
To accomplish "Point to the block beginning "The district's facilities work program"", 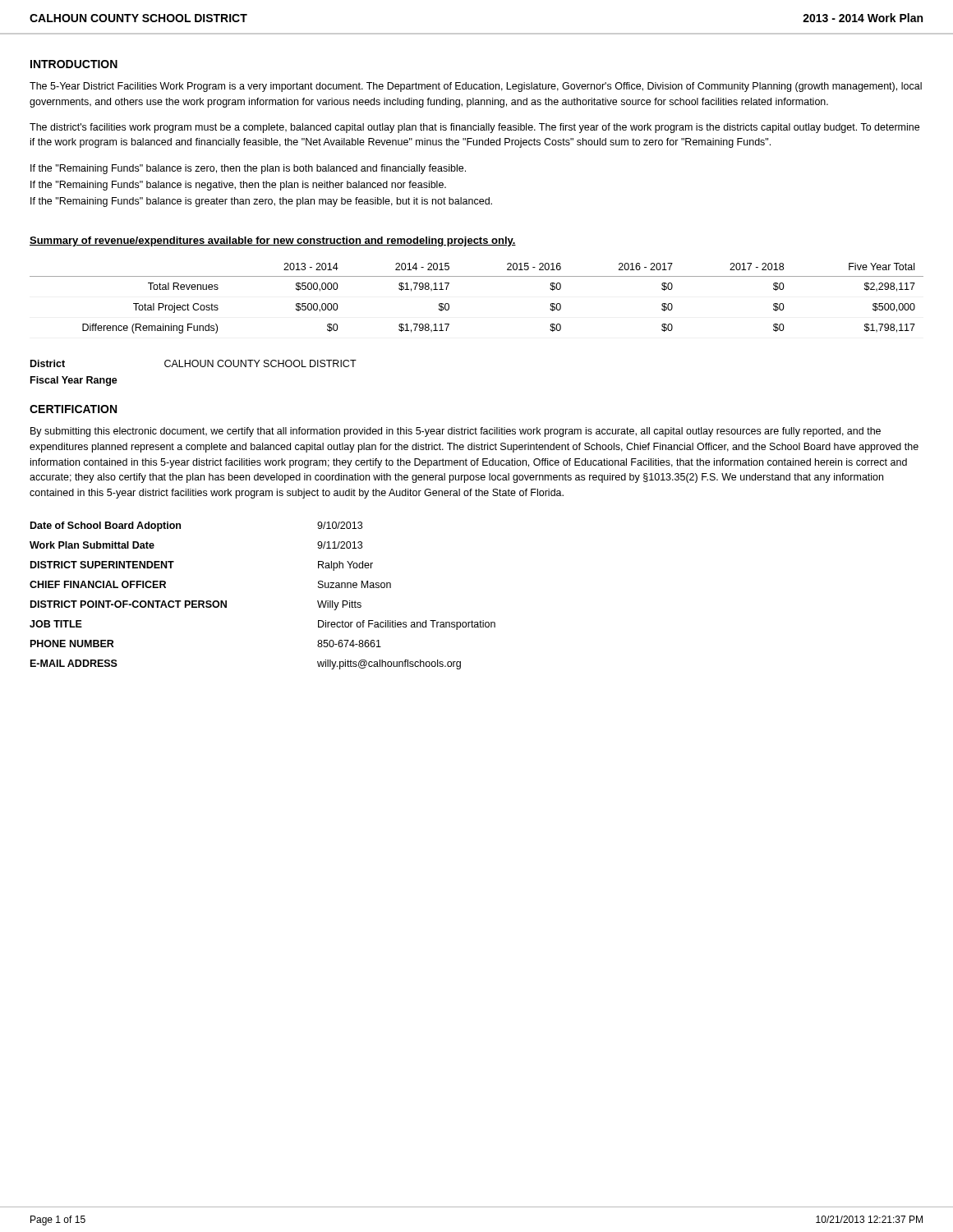I will 475,135.
